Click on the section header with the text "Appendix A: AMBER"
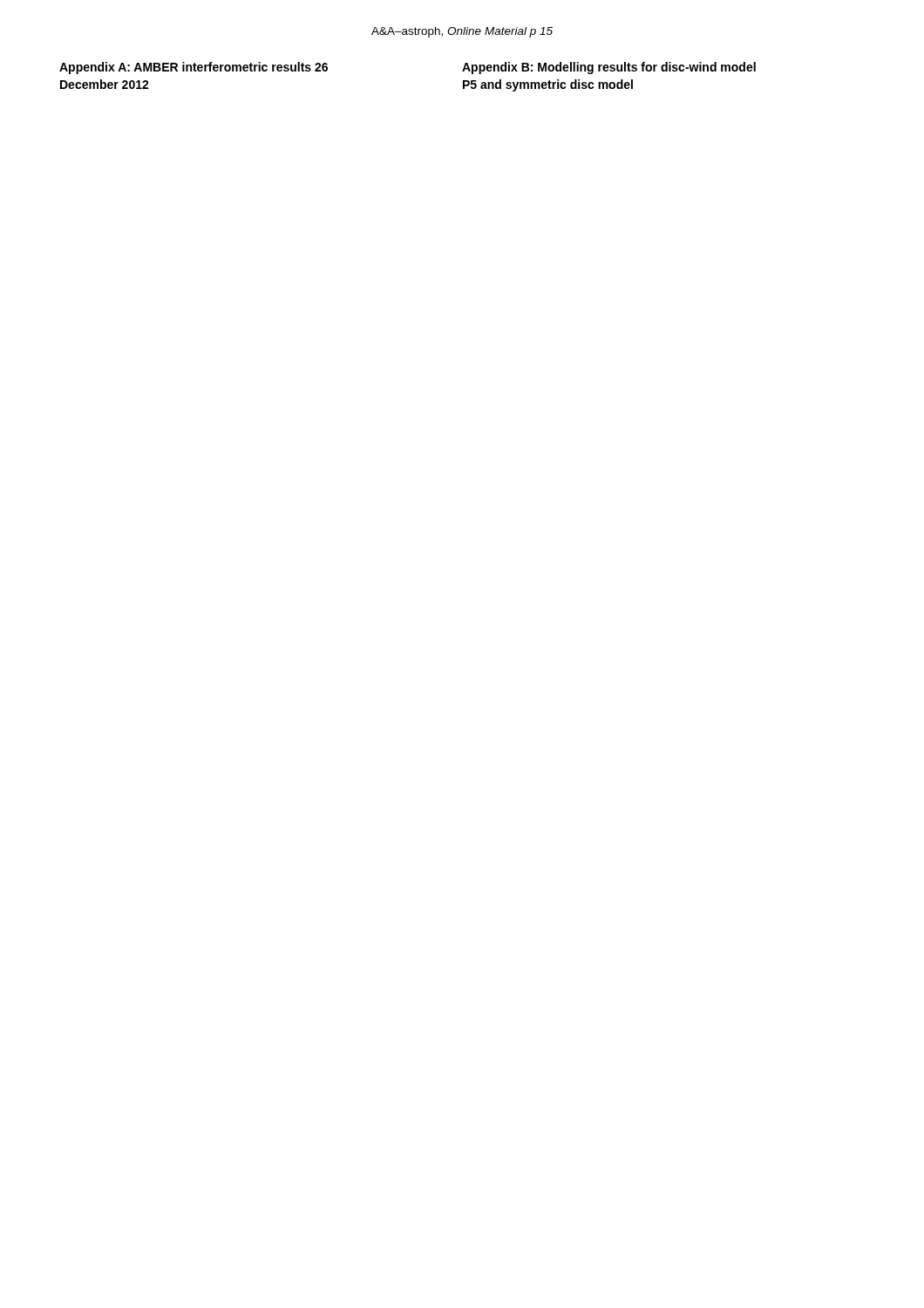Viewport: 924px width, 1308px height. pyautogui.click(x=194, y=76)
